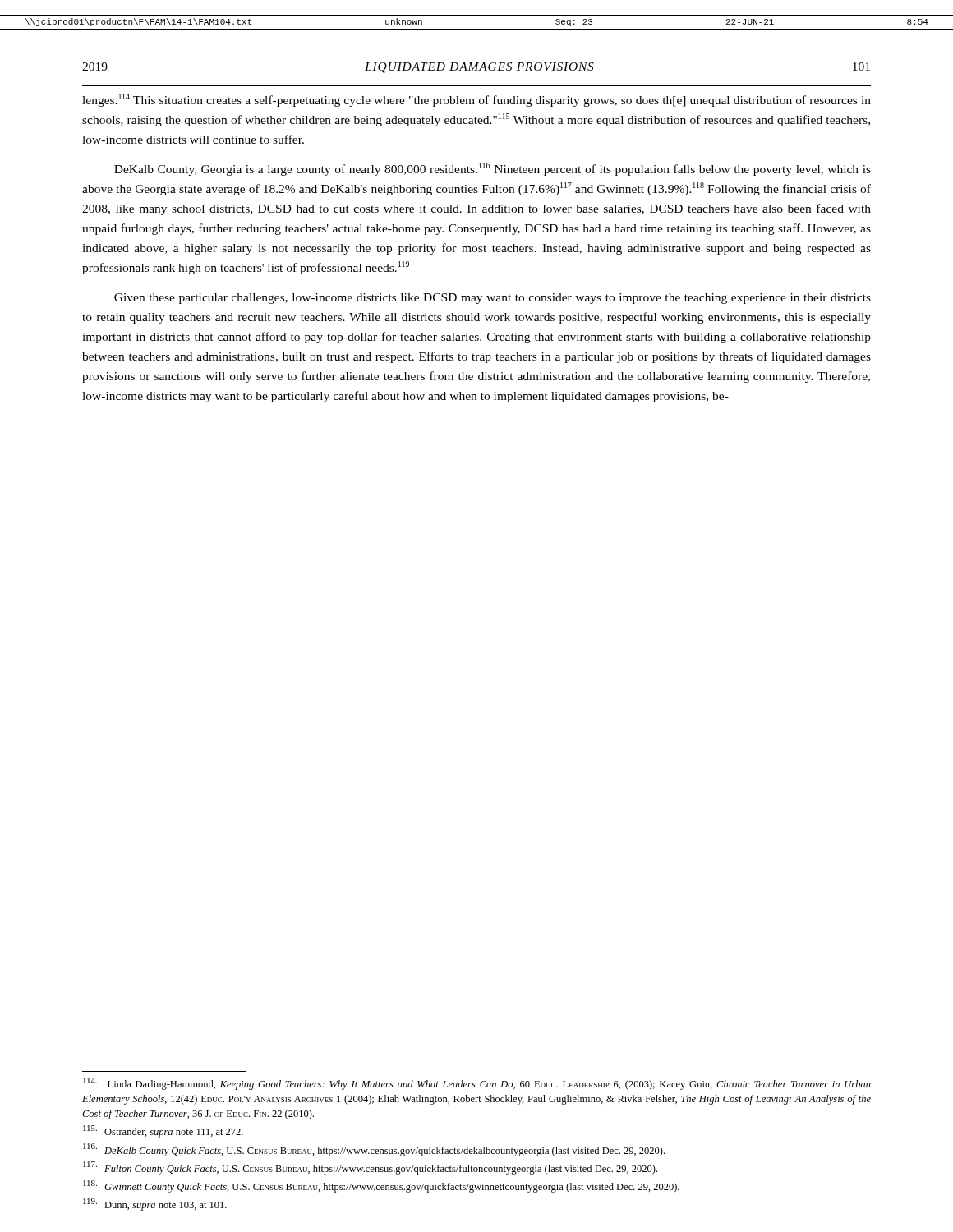Point to the passage starting "Gwinnett County Quick Facts, U.S."
This screenshot has height=1232, width=953.
click(381, 1186)
